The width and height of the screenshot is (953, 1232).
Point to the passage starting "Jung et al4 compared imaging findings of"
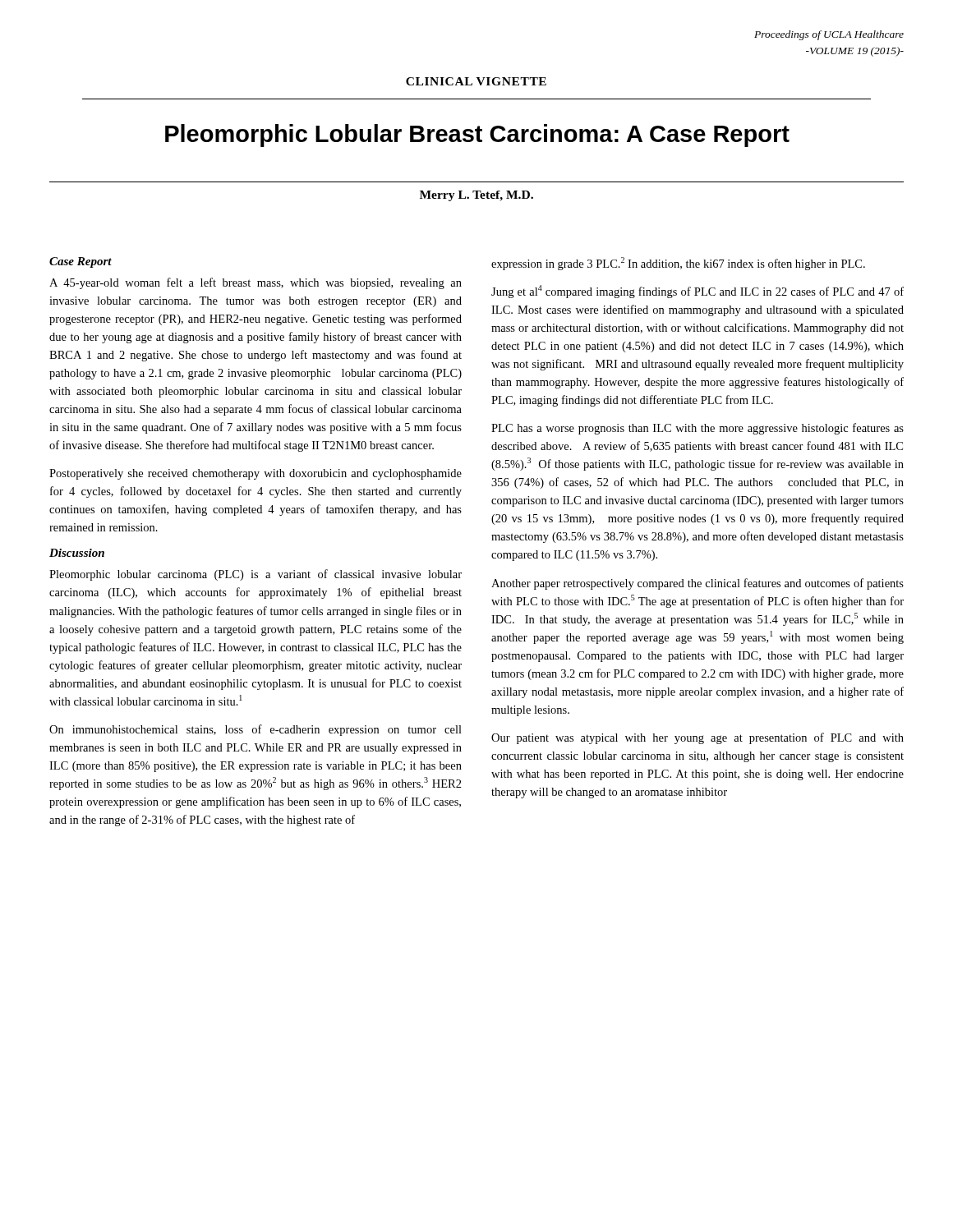pos(698,345)
